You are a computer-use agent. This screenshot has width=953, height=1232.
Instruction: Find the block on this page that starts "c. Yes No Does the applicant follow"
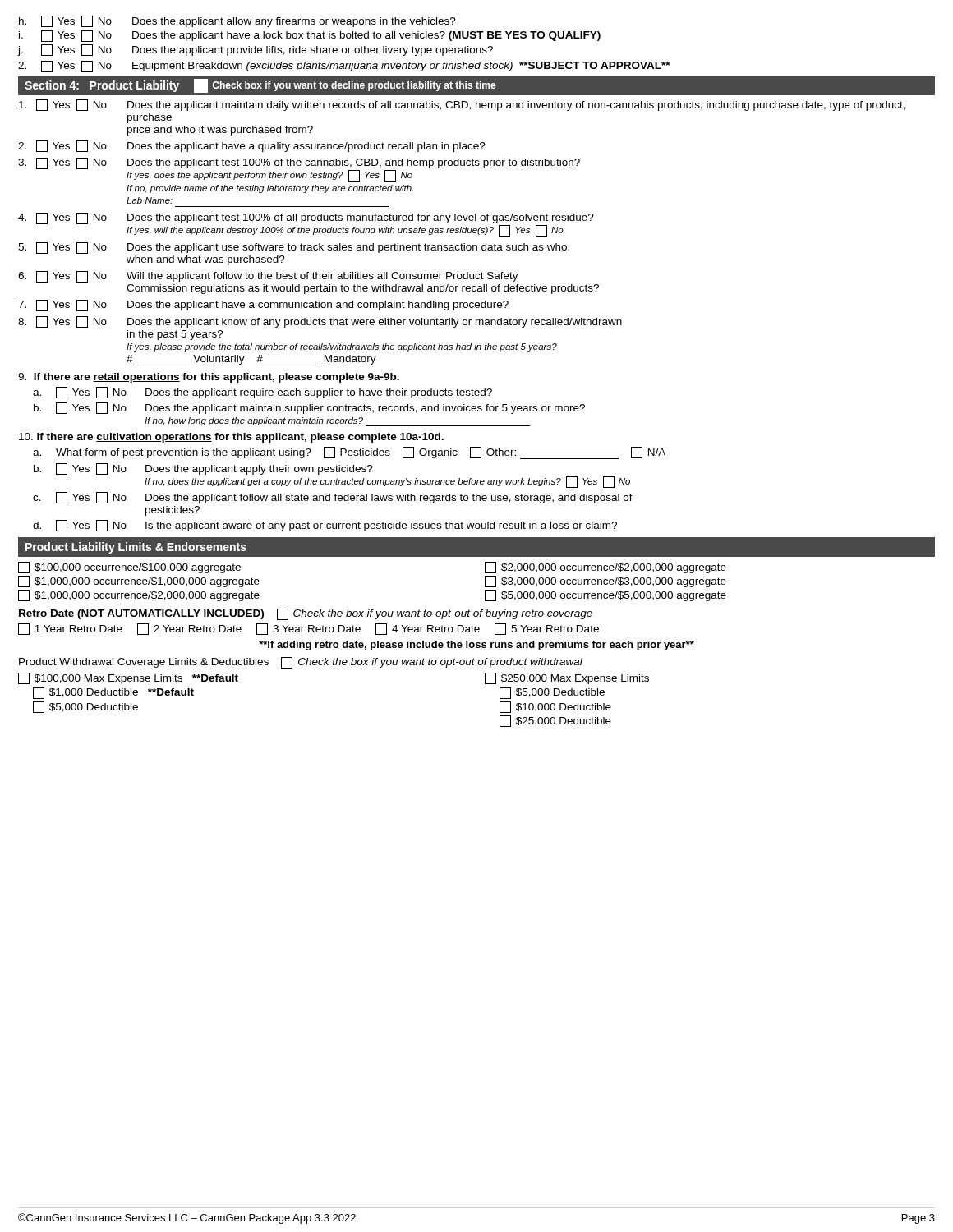pyautogui.click(x=484, y=503)
